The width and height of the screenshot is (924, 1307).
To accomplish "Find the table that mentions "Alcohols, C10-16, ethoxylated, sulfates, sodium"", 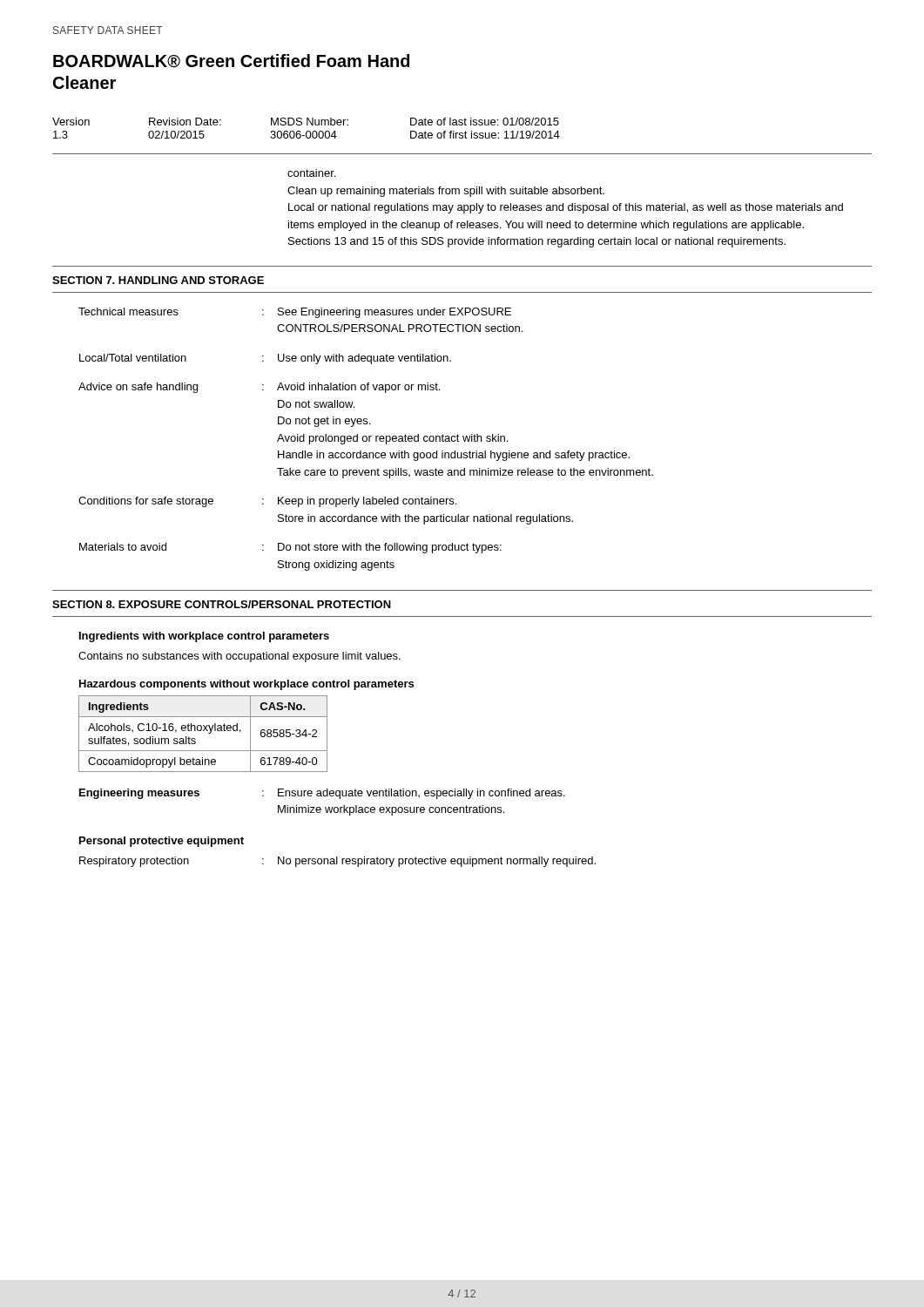I will (x=462, y=733).
